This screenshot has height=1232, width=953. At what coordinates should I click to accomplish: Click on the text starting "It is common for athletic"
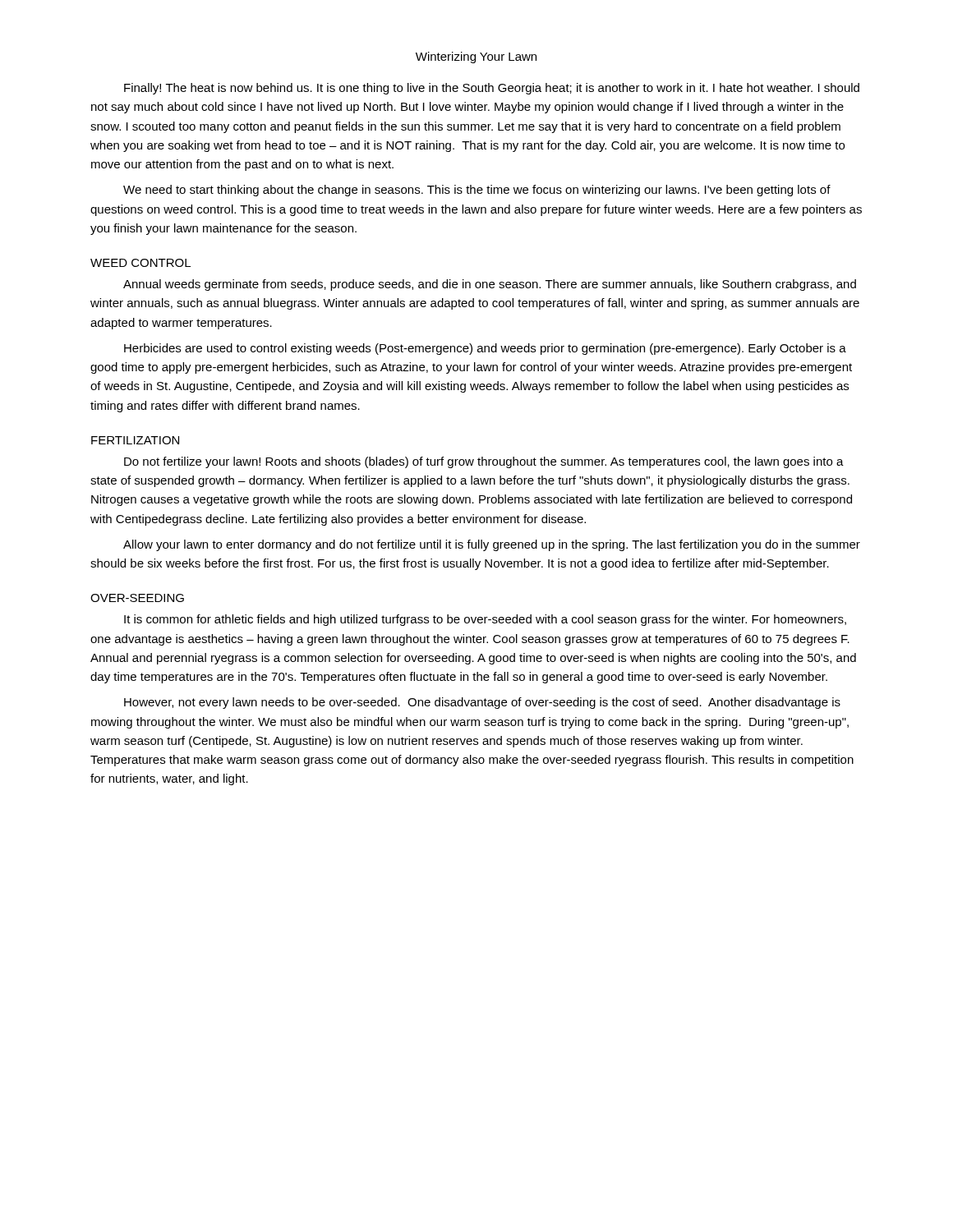476,699
